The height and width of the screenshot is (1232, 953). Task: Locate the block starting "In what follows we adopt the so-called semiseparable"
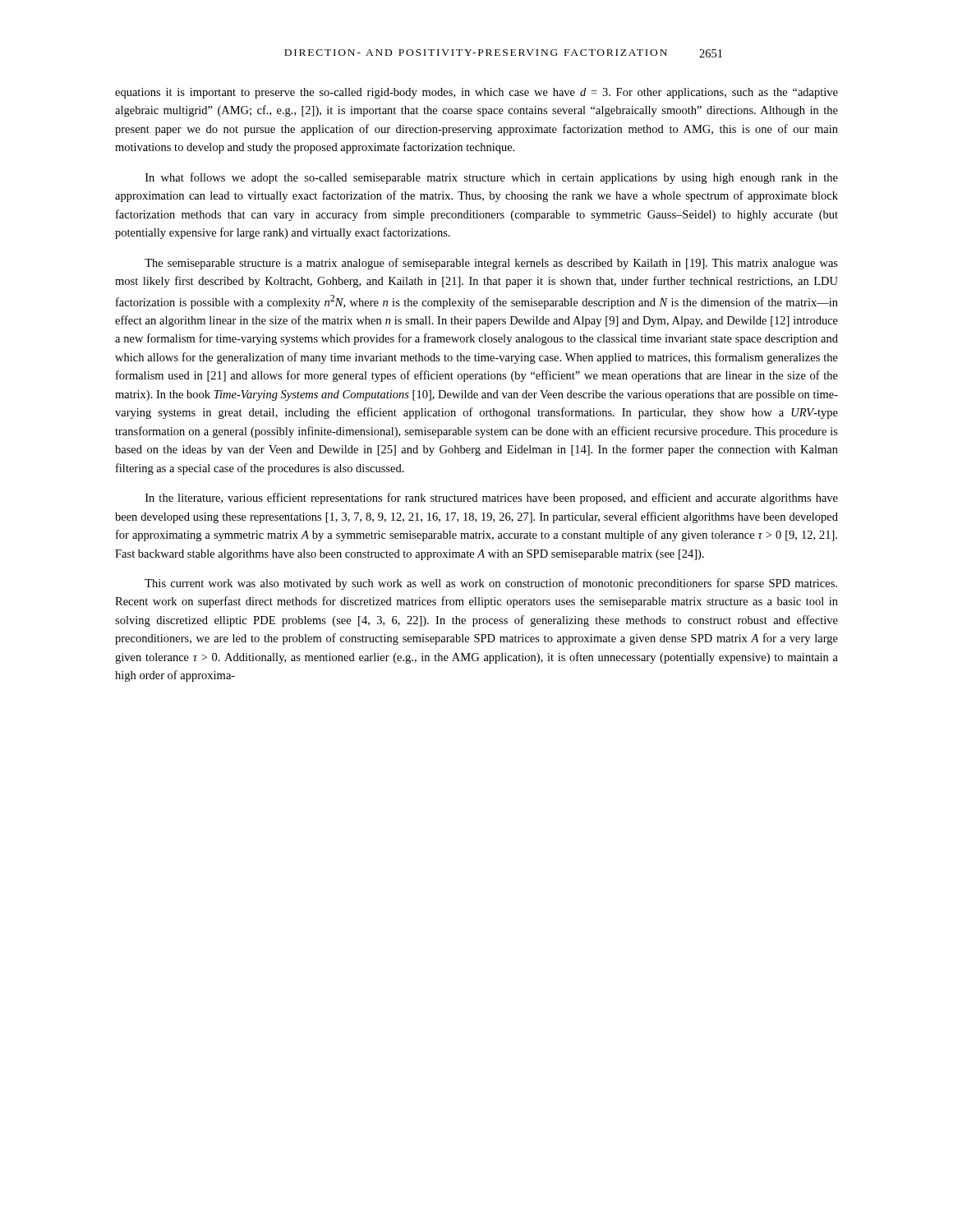point(476,205)
